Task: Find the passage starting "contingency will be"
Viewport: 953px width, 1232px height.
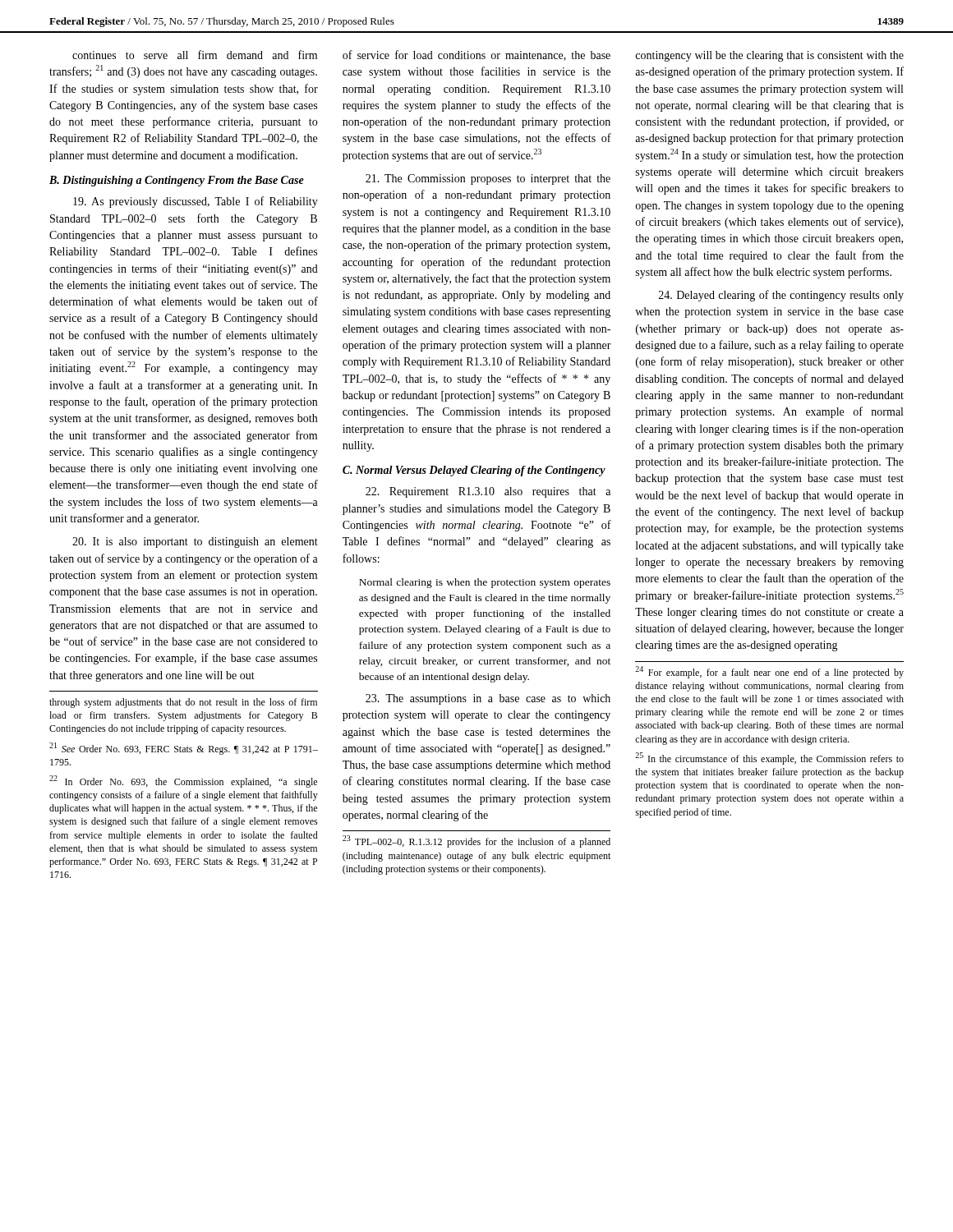Action: [x=770, y=351]
